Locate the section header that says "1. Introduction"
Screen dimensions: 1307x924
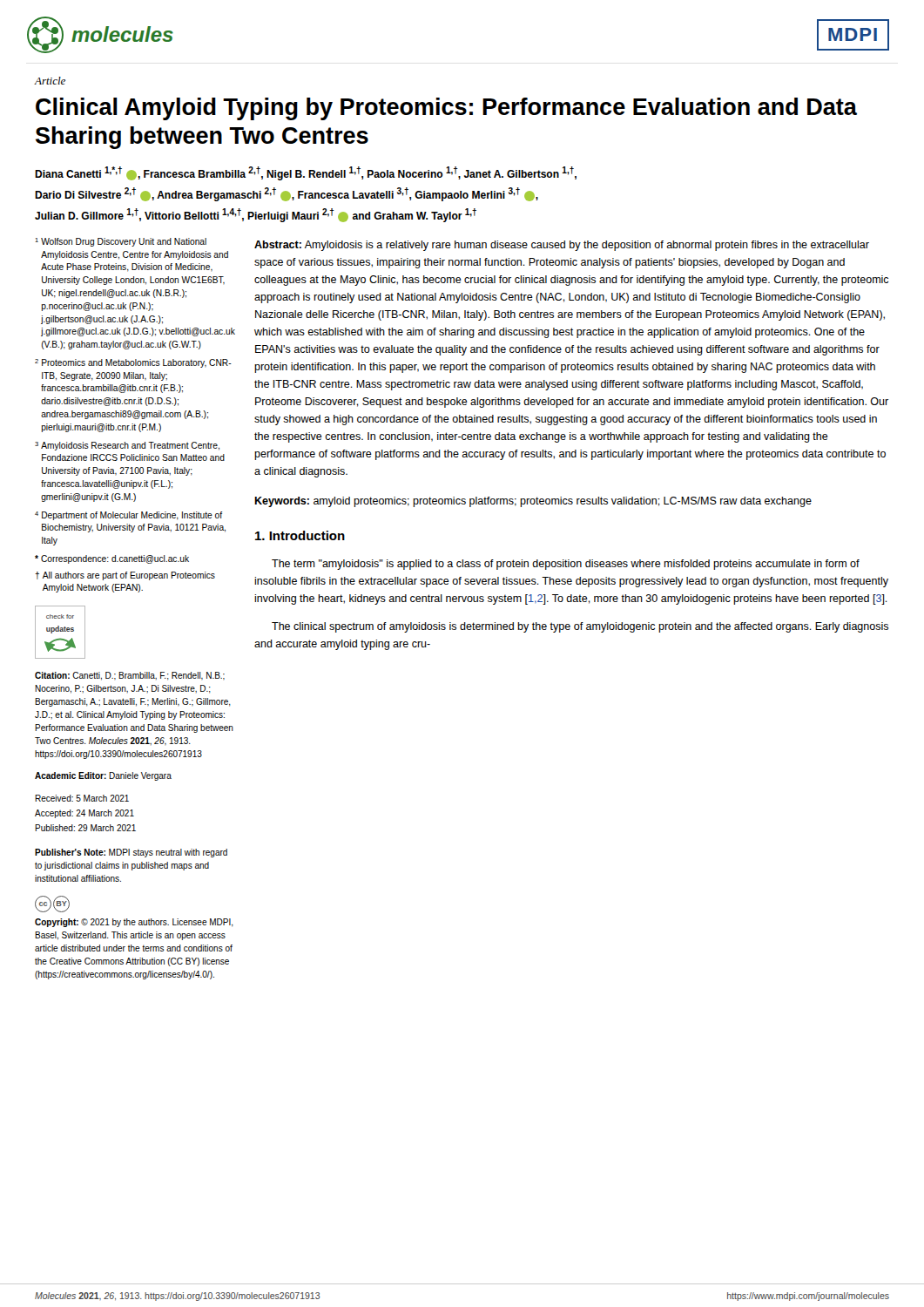[300, 535]
